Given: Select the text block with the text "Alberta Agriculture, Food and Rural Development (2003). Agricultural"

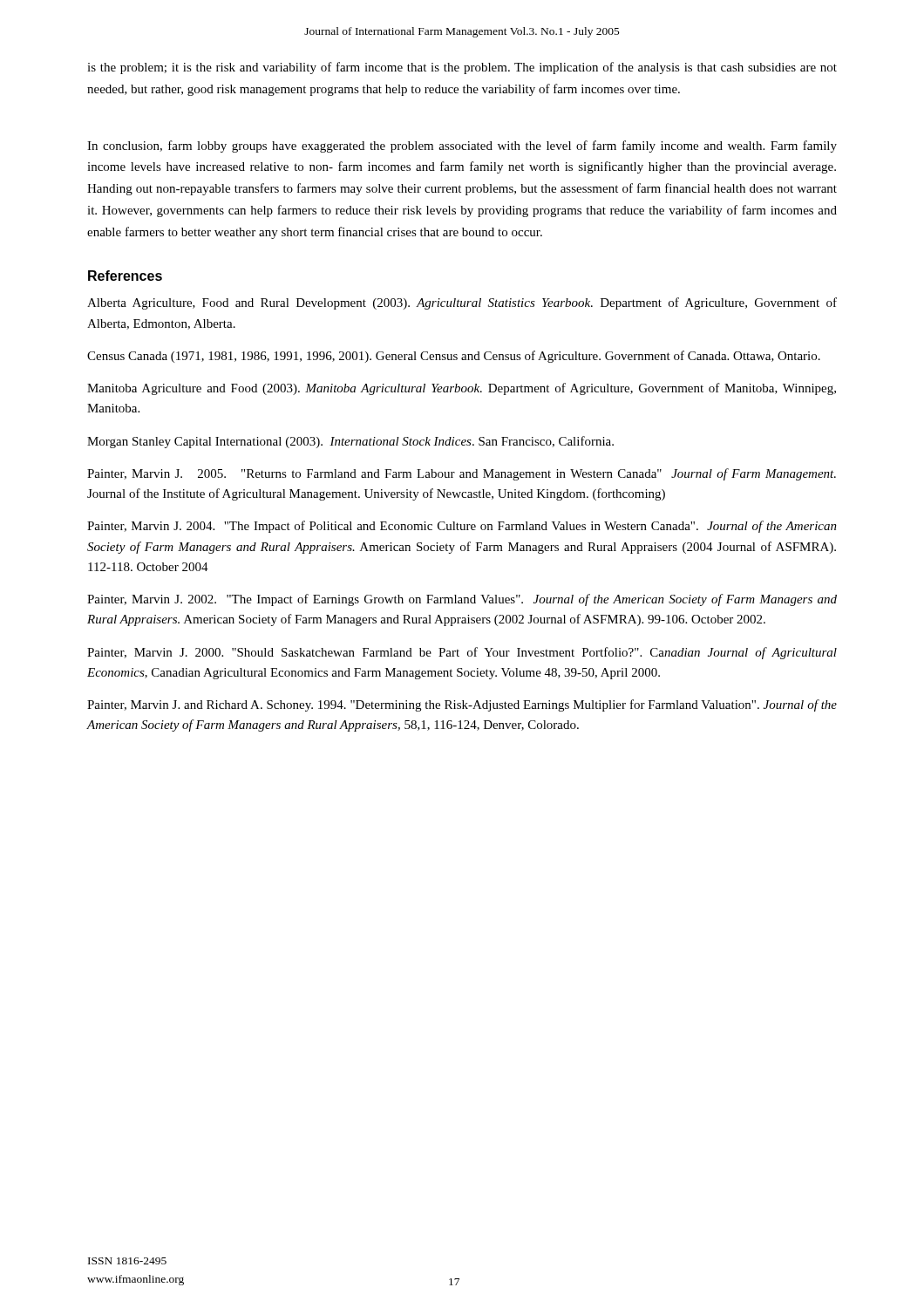Looking at the screenshot, I should click(462, 313).
